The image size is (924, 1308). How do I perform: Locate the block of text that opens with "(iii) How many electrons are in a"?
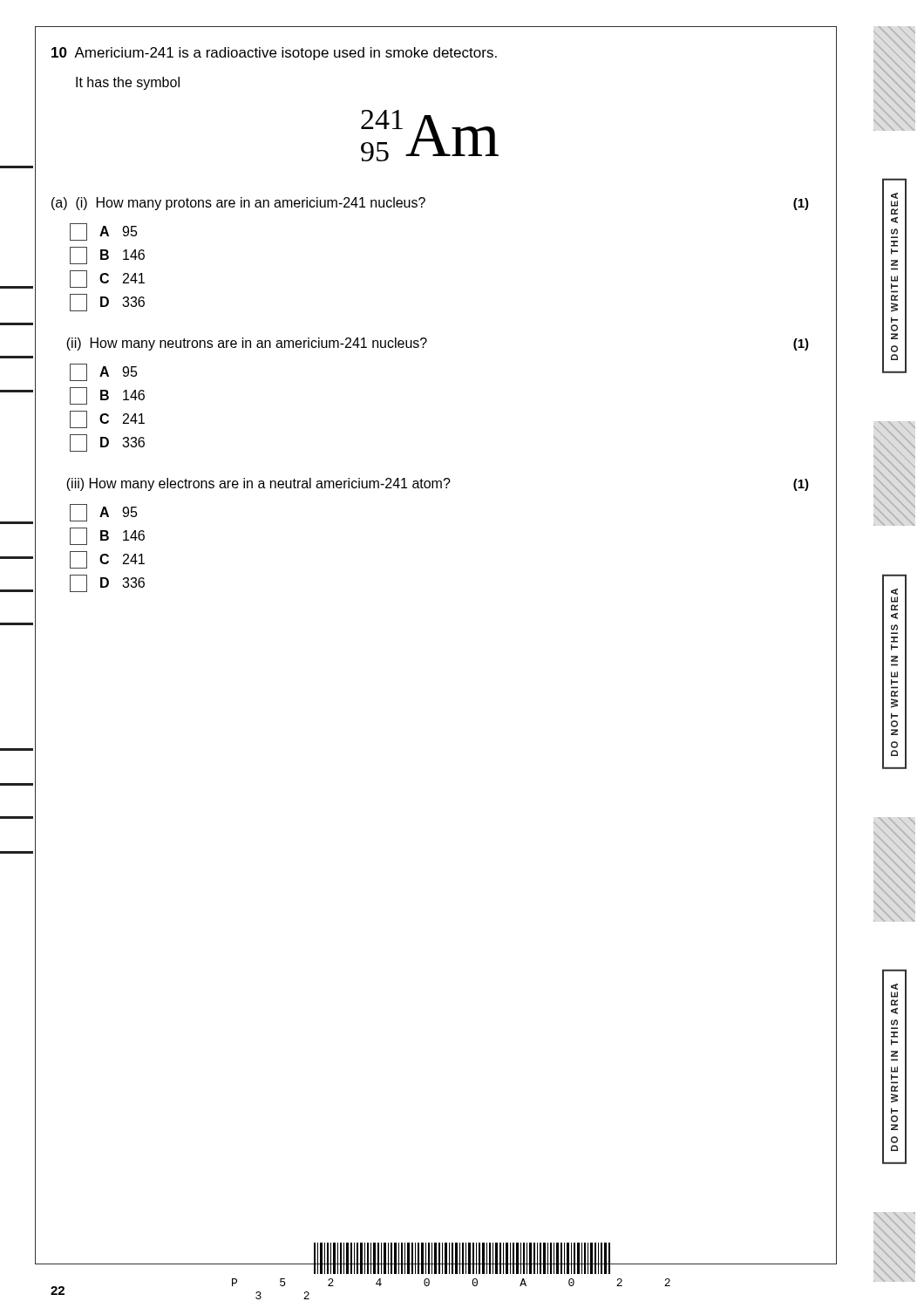(x=430, y=484)
